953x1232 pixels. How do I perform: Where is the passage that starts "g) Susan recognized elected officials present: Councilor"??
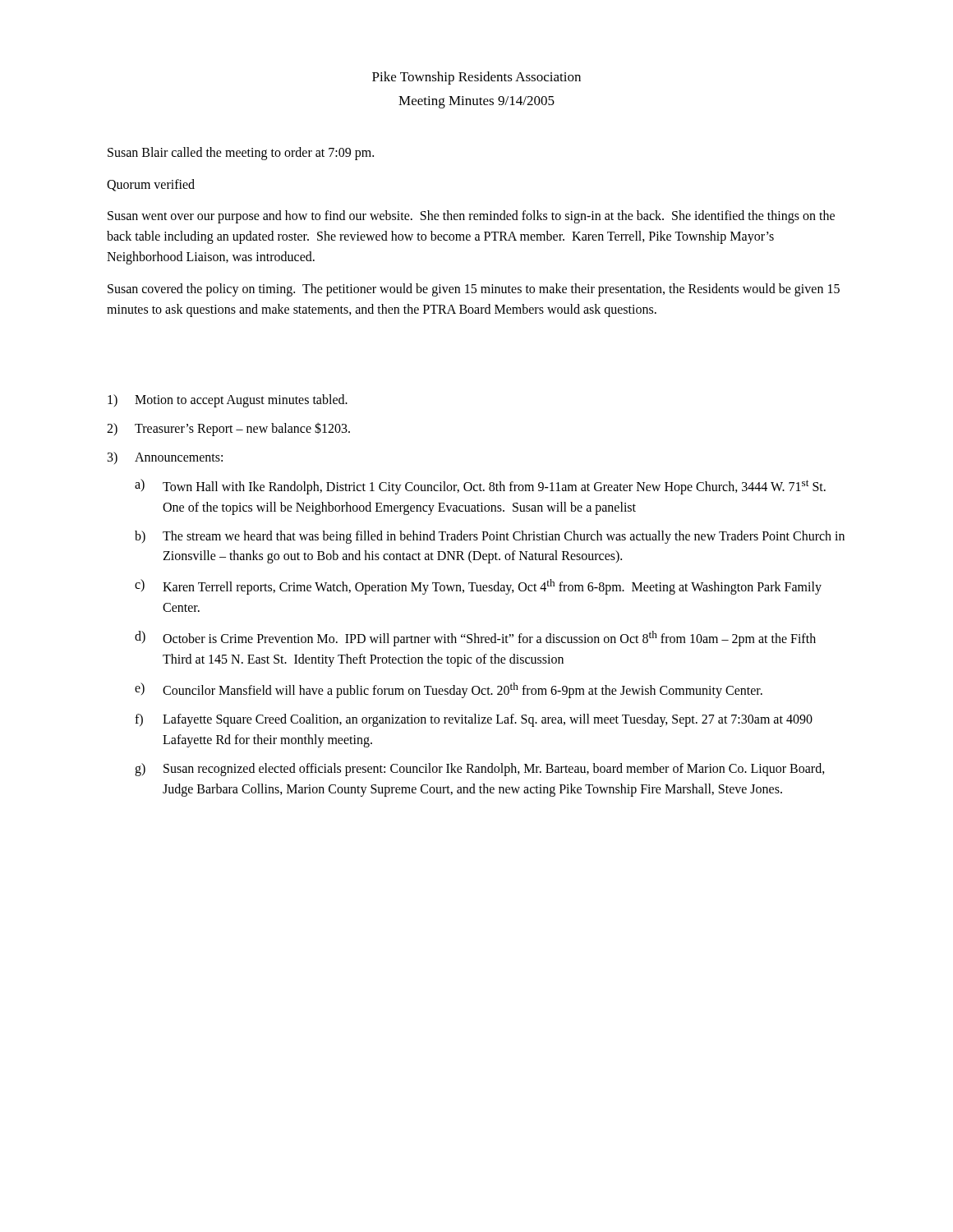pos(490,779)
